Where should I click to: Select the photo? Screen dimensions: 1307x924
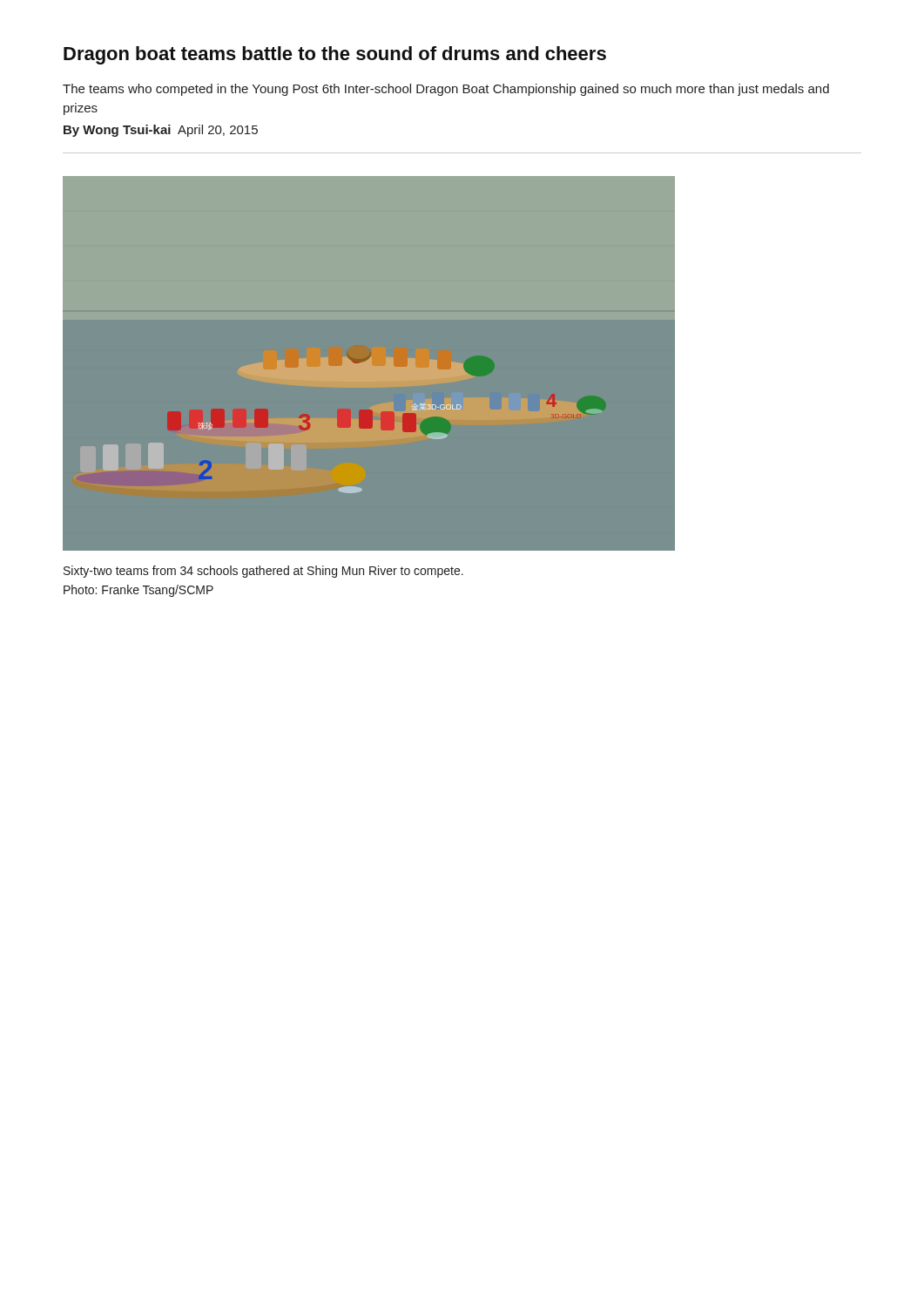click(x=369, y=363)
